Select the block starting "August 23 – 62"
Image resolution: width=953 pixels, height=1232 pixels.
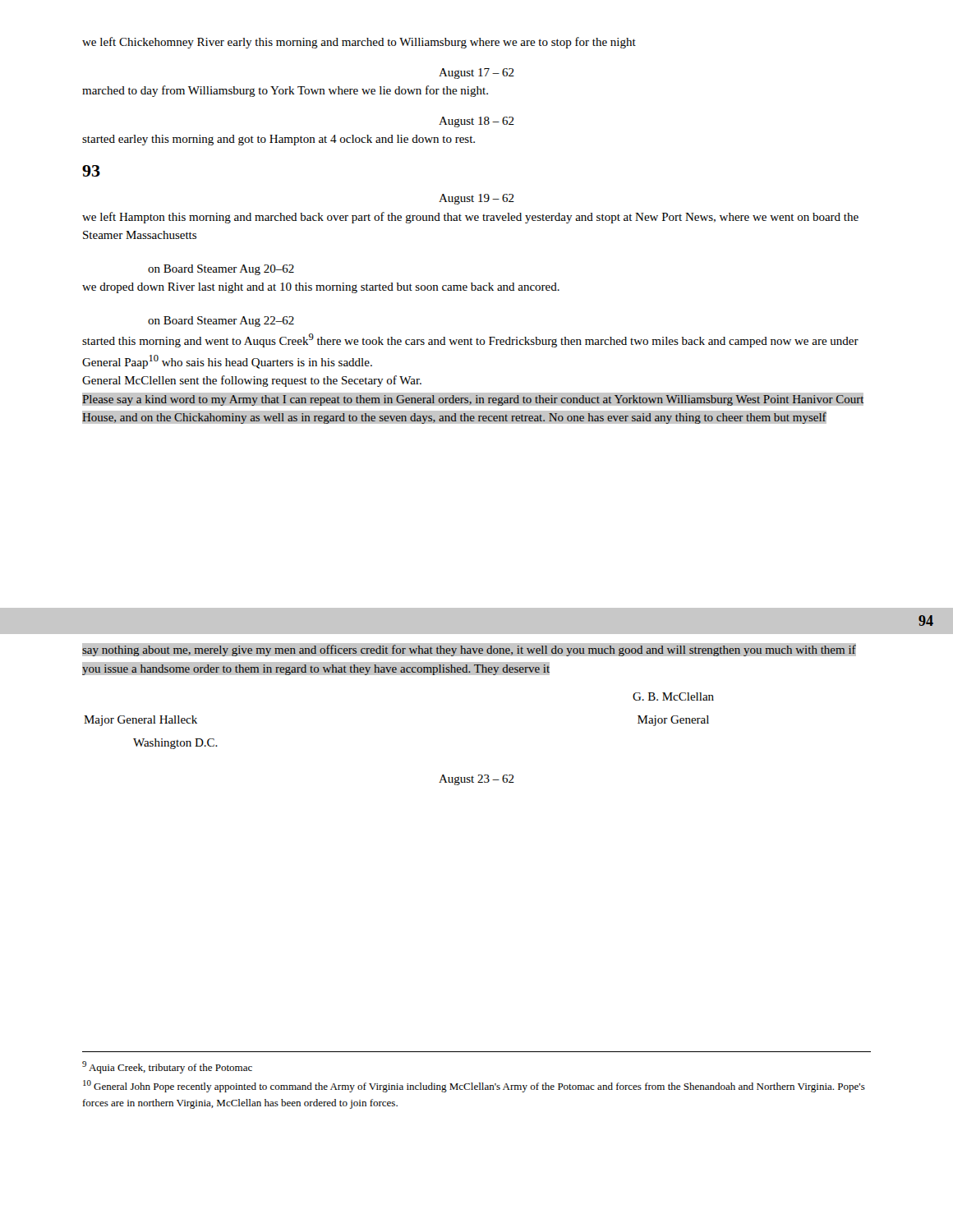click(x=476, y=779)
